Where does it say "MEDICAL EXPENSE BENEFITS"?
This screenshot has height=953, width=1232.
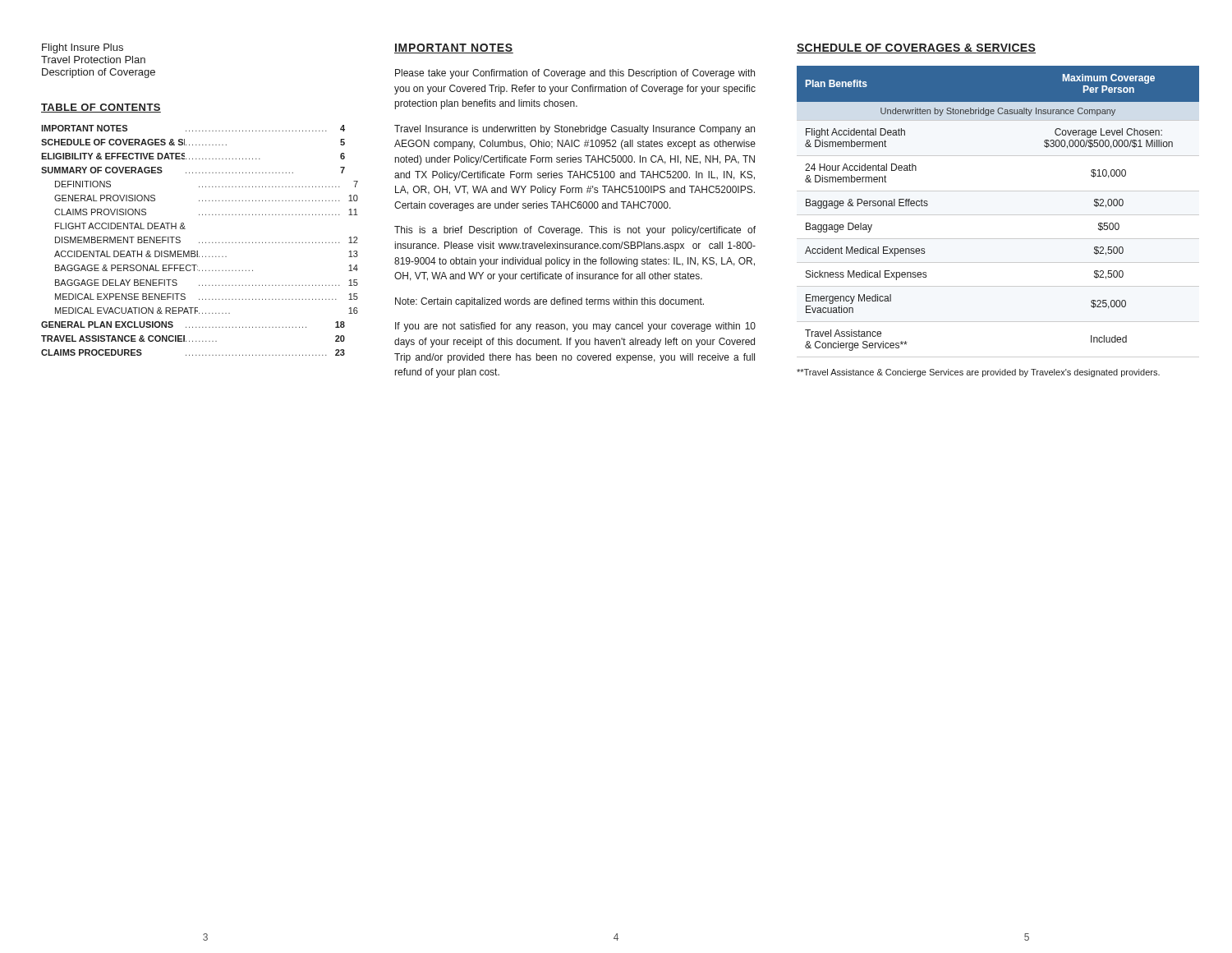206,297
